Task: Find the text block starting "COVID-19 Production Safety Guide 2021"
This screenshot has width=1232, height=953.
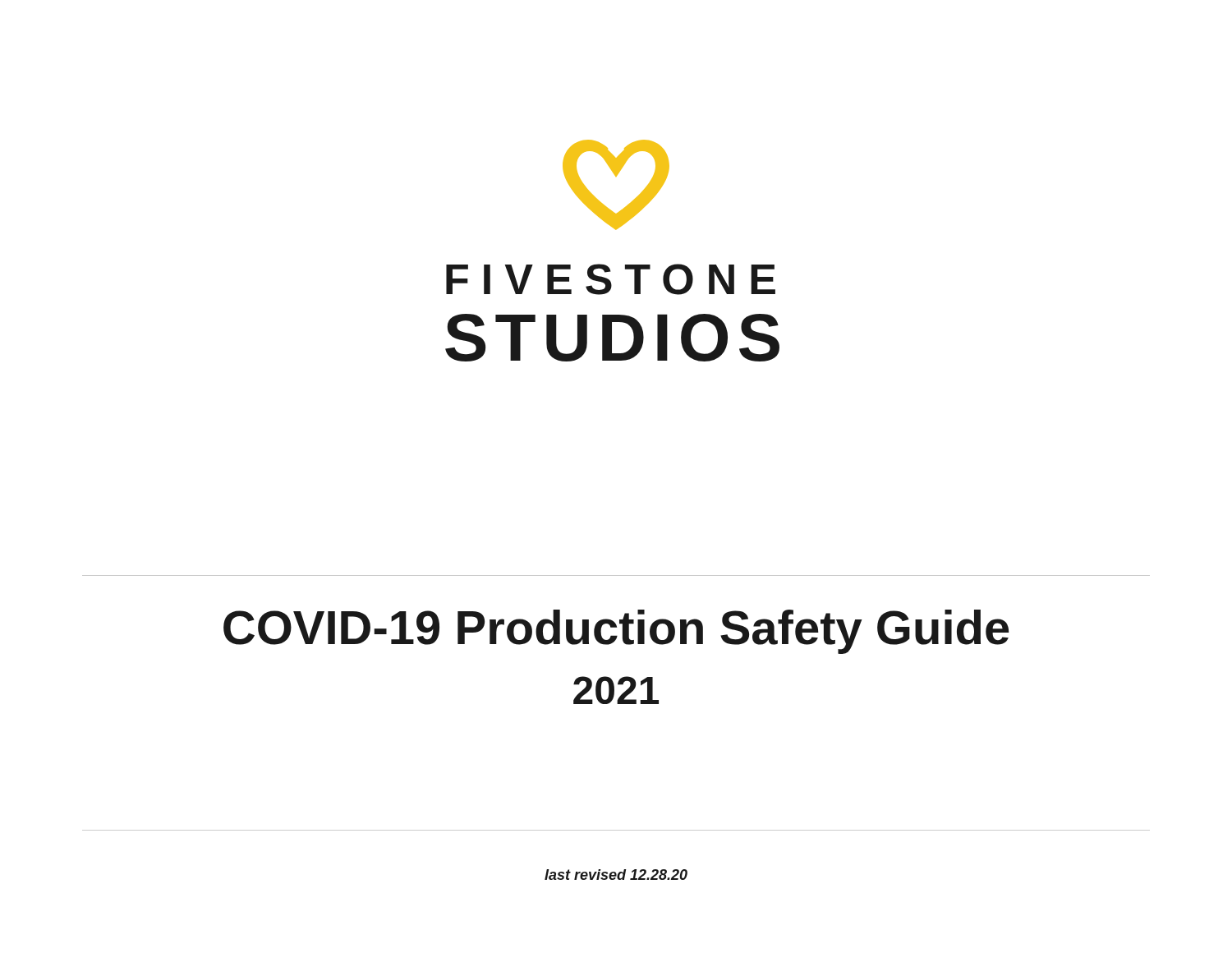Action: click(x=616, y=656)
